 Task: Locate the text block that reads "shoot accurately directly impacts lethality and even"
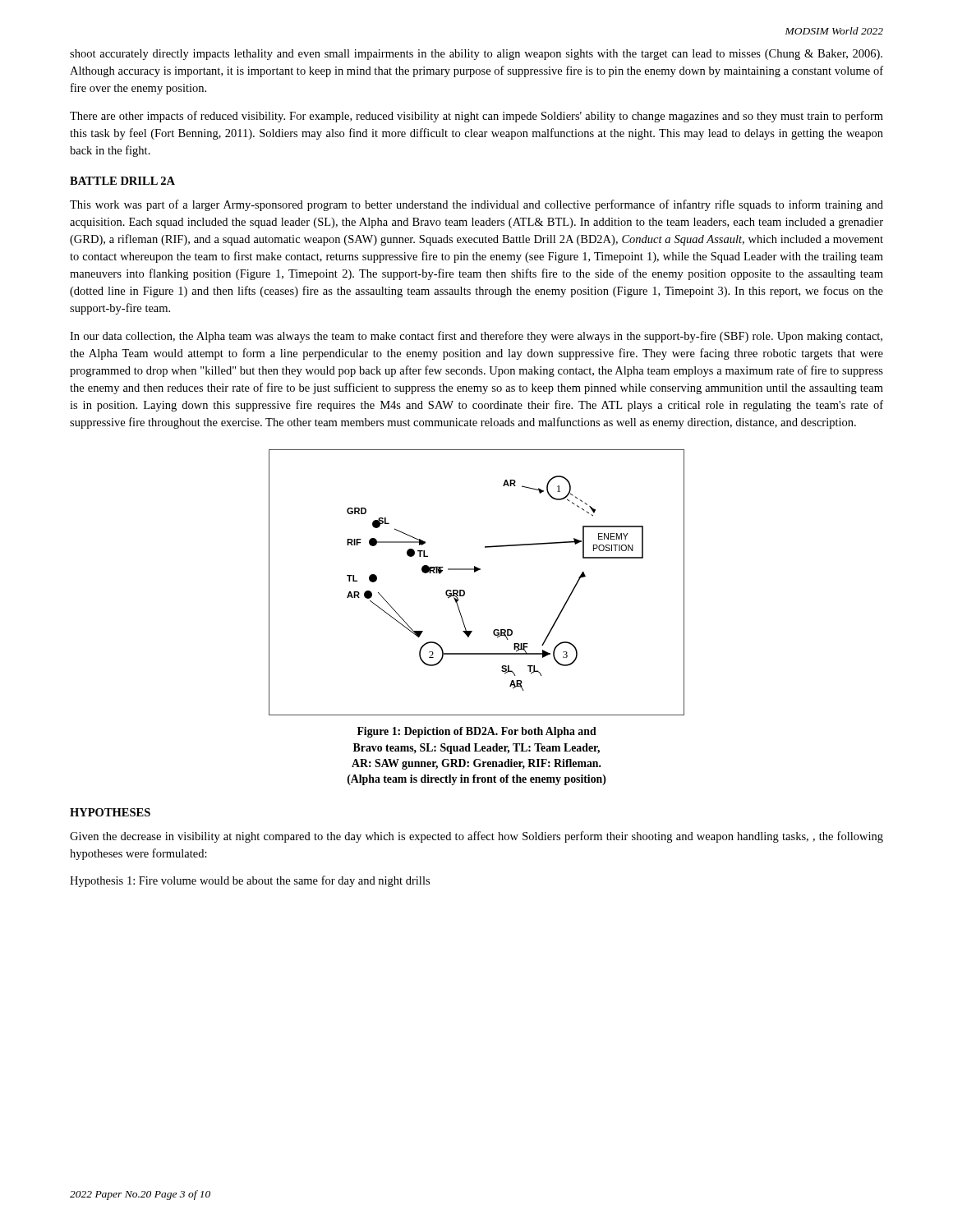tap(476, 71)
